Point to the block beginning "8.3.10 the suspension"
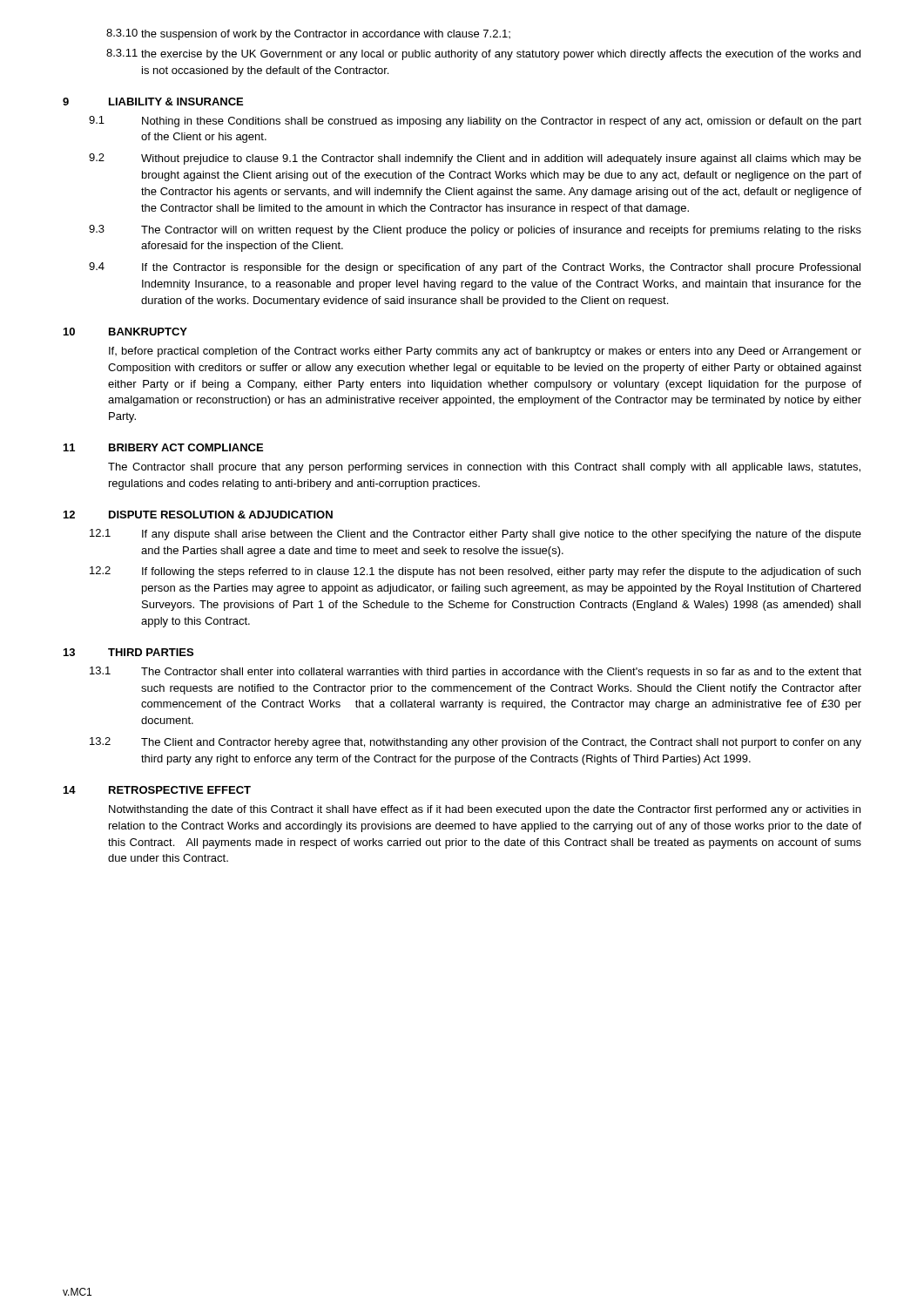Screen dimensions: 1307x924 click(462, 34)
